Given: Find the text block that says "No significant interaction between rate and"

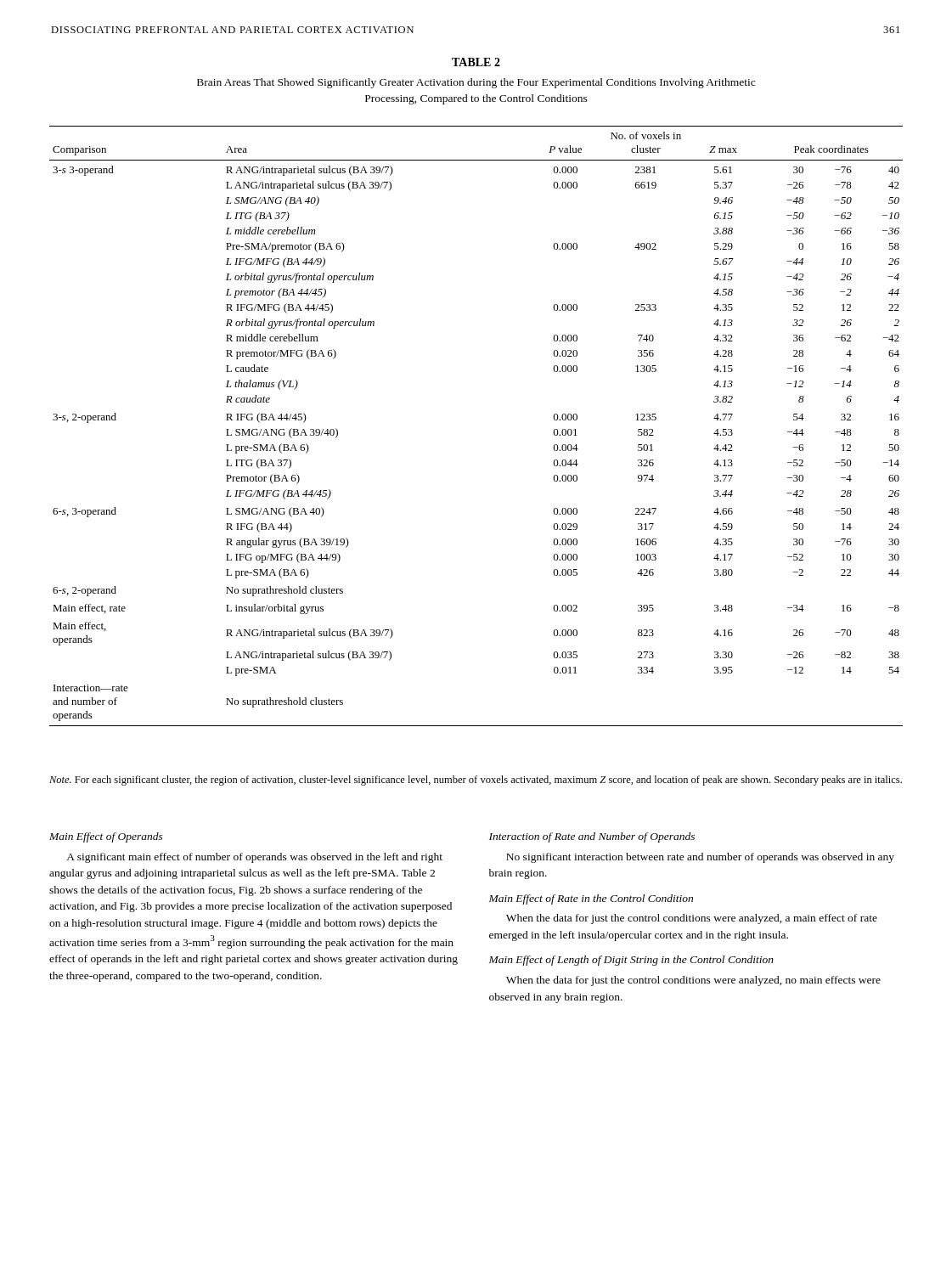Looking at the screenshot, I should (692, 864).
